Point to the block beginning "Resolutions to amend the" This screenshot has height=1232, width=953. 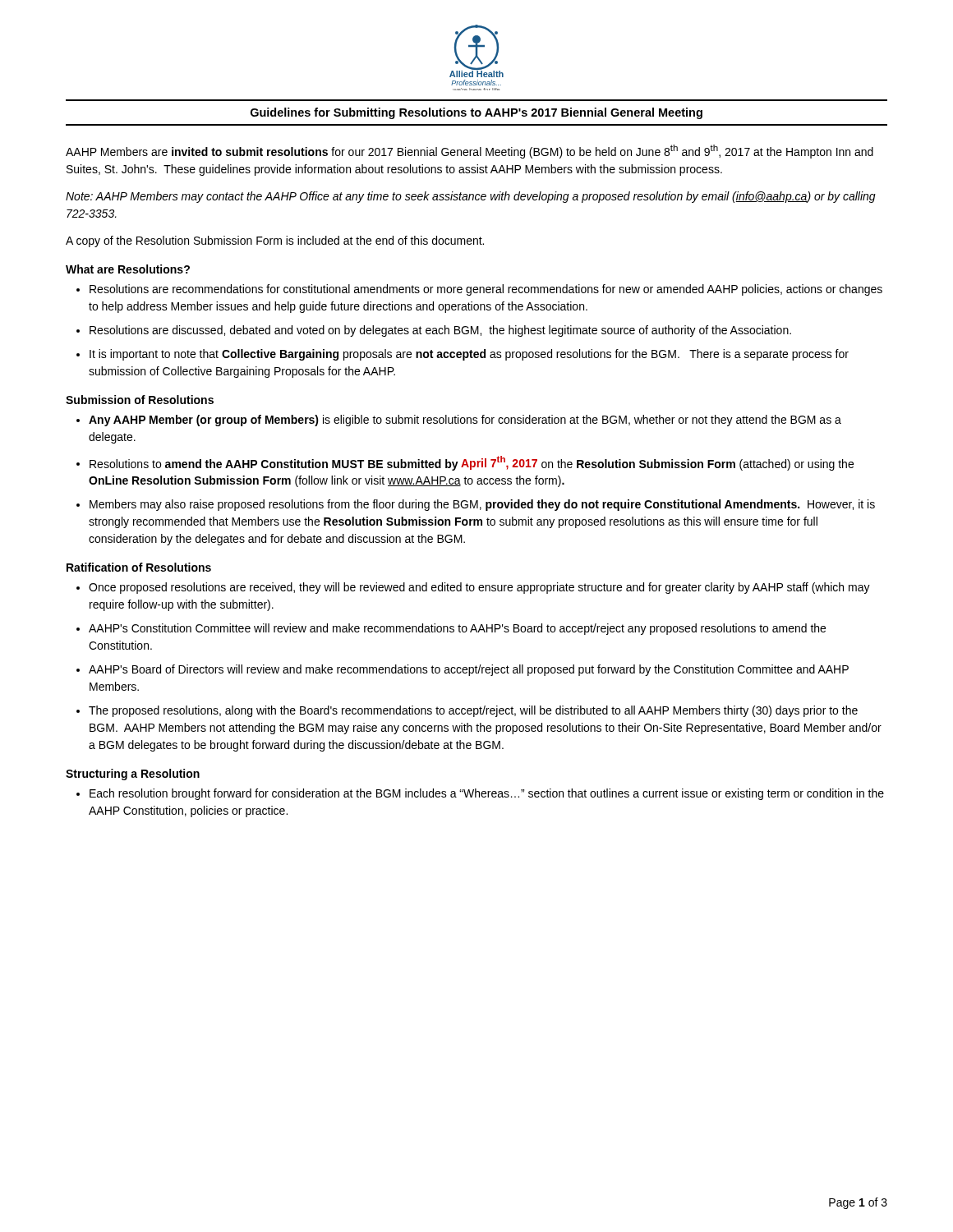click(x=471, y=471)
